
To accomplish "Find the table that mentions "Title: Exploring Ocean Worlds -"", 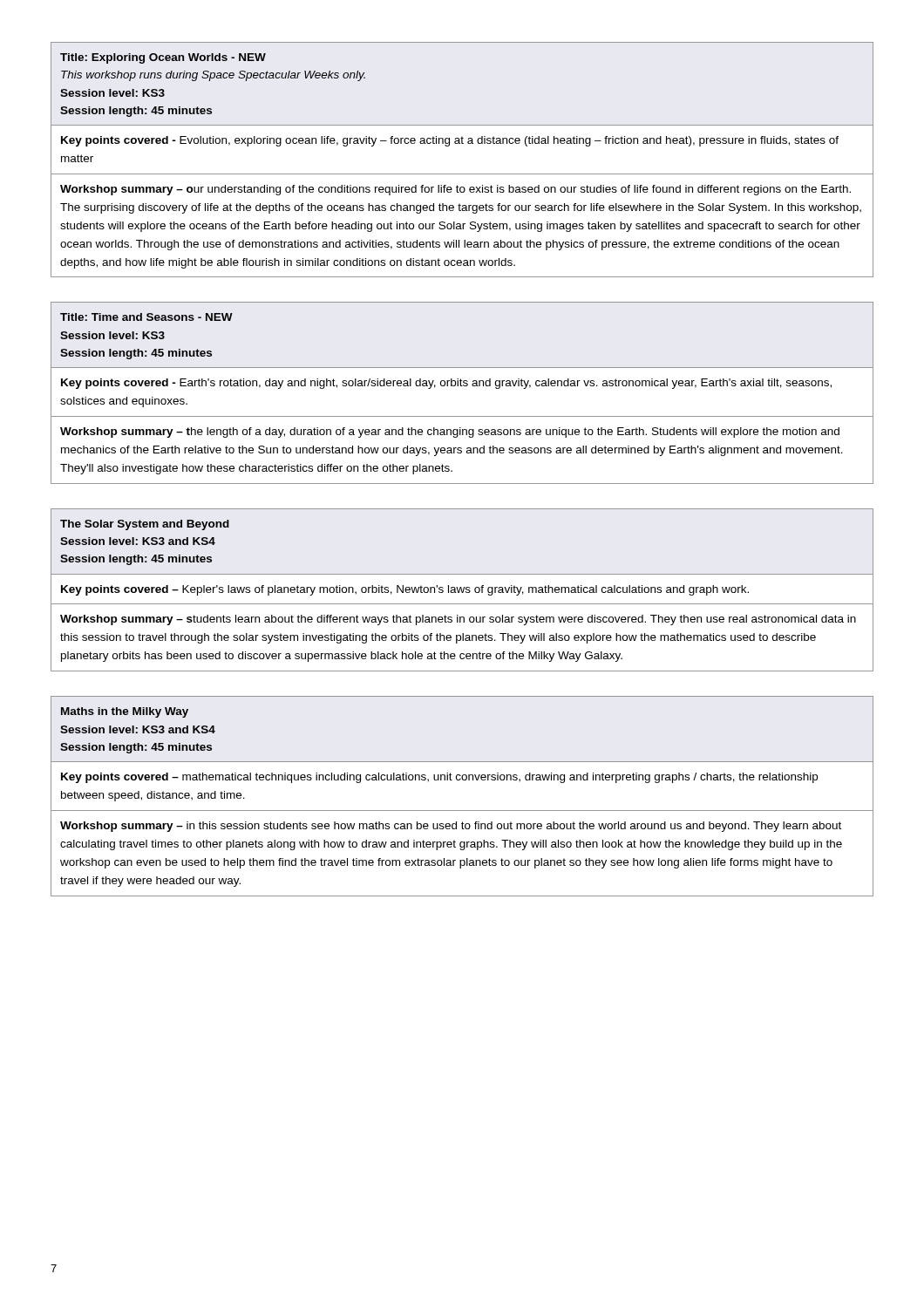I will click(x=462, y=160).
